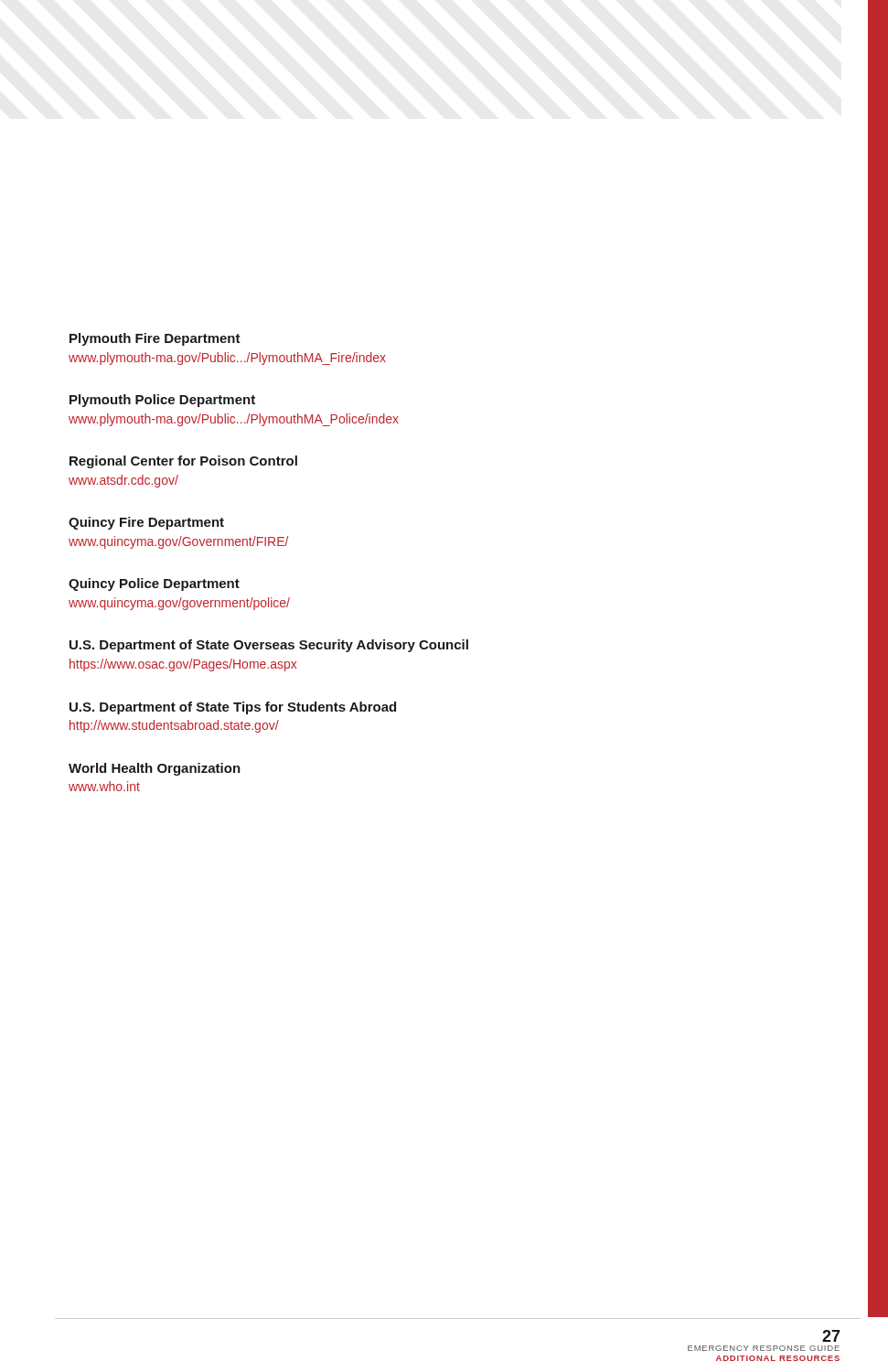Locate the list item containing "Quincy Fire Department www.quincyma.gov/Government/FIRE/"
Viewport: 888px width, 1372px height.
point(146,523)
